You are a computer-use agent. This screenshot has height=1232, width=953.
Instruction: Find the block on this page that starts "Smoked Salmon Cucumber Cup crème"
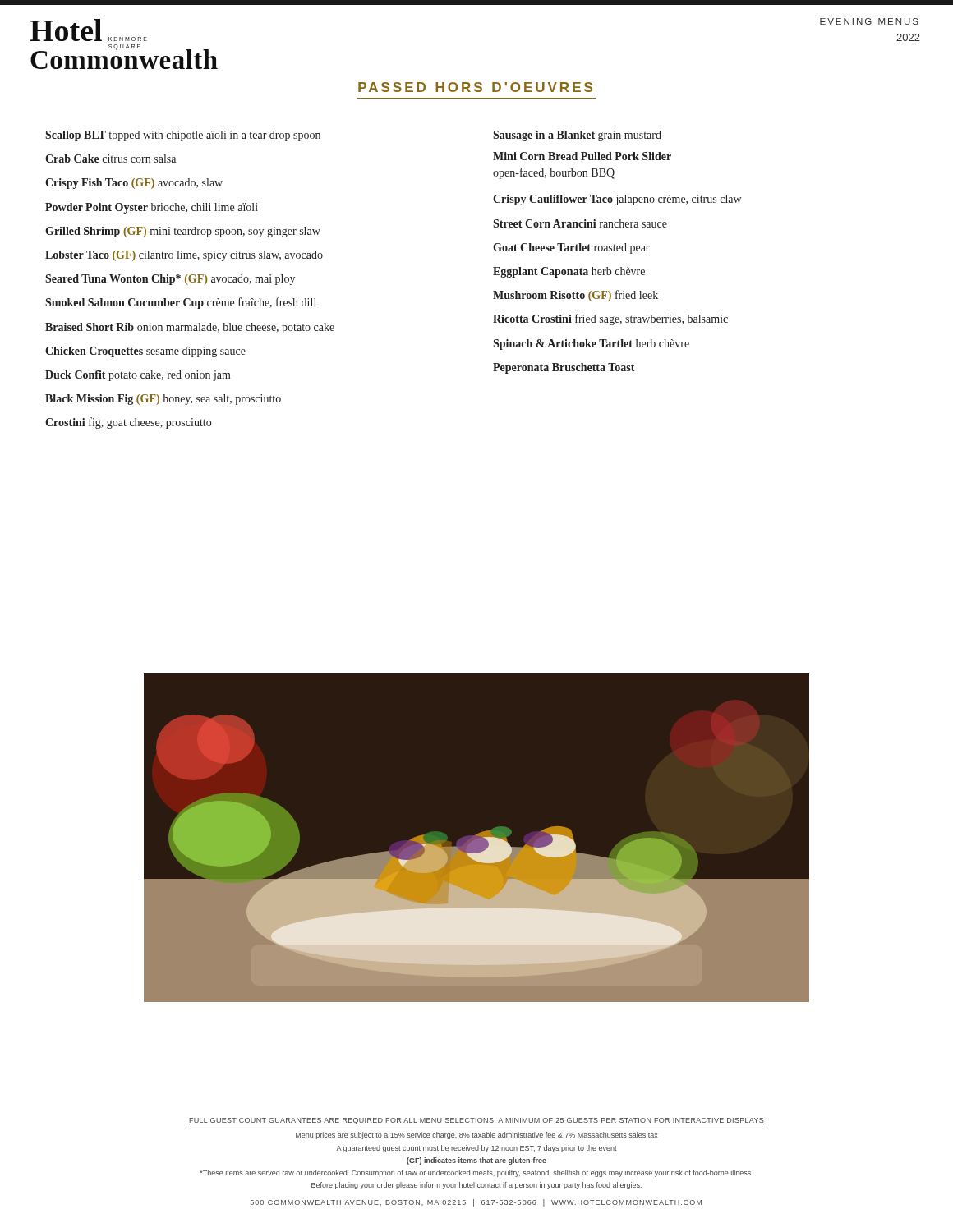tap(181, 303)
